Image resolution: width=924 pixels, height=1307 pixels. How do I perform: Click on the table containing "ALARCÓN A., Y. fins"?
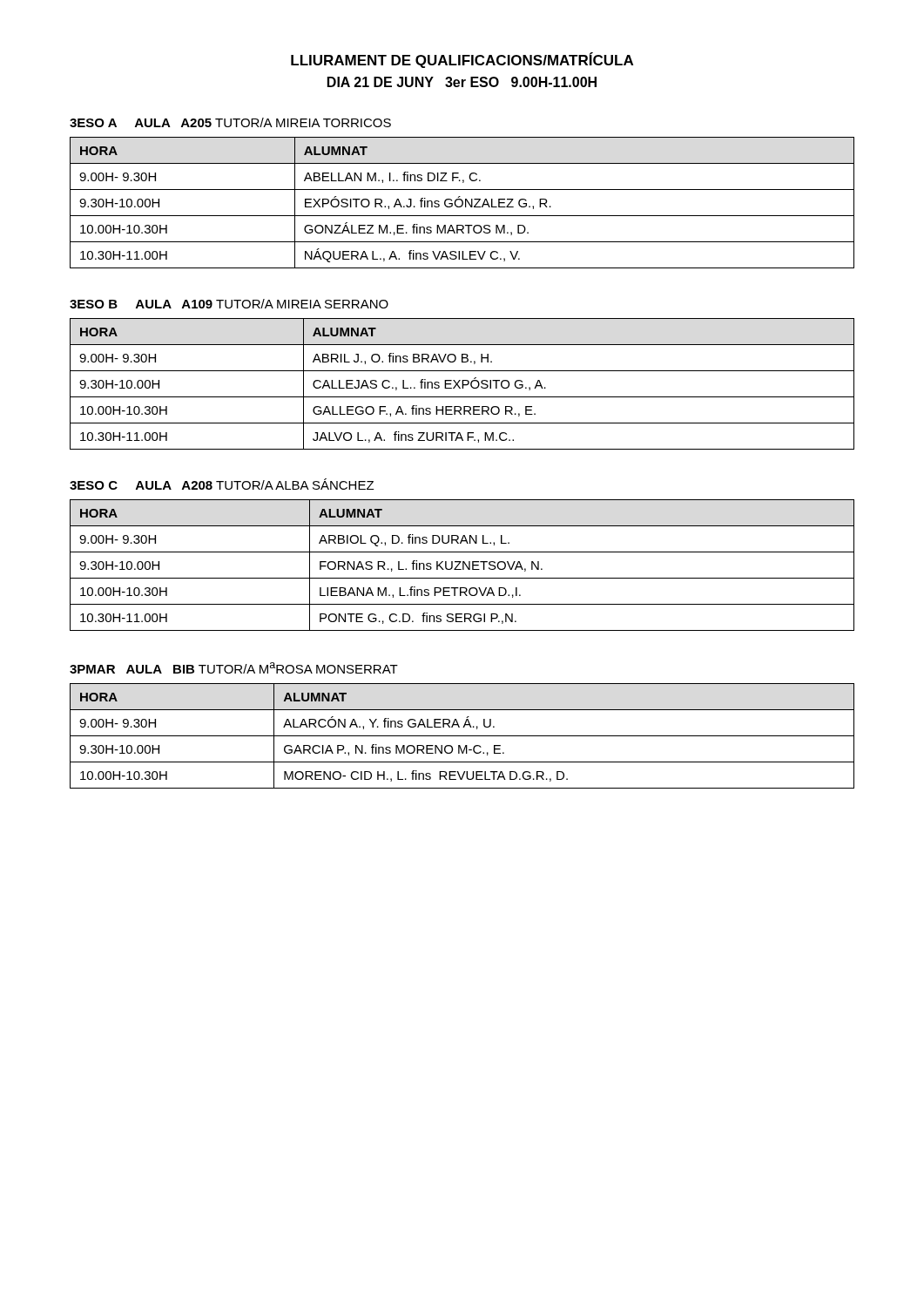pyautogui.click(x=462, y=736)
